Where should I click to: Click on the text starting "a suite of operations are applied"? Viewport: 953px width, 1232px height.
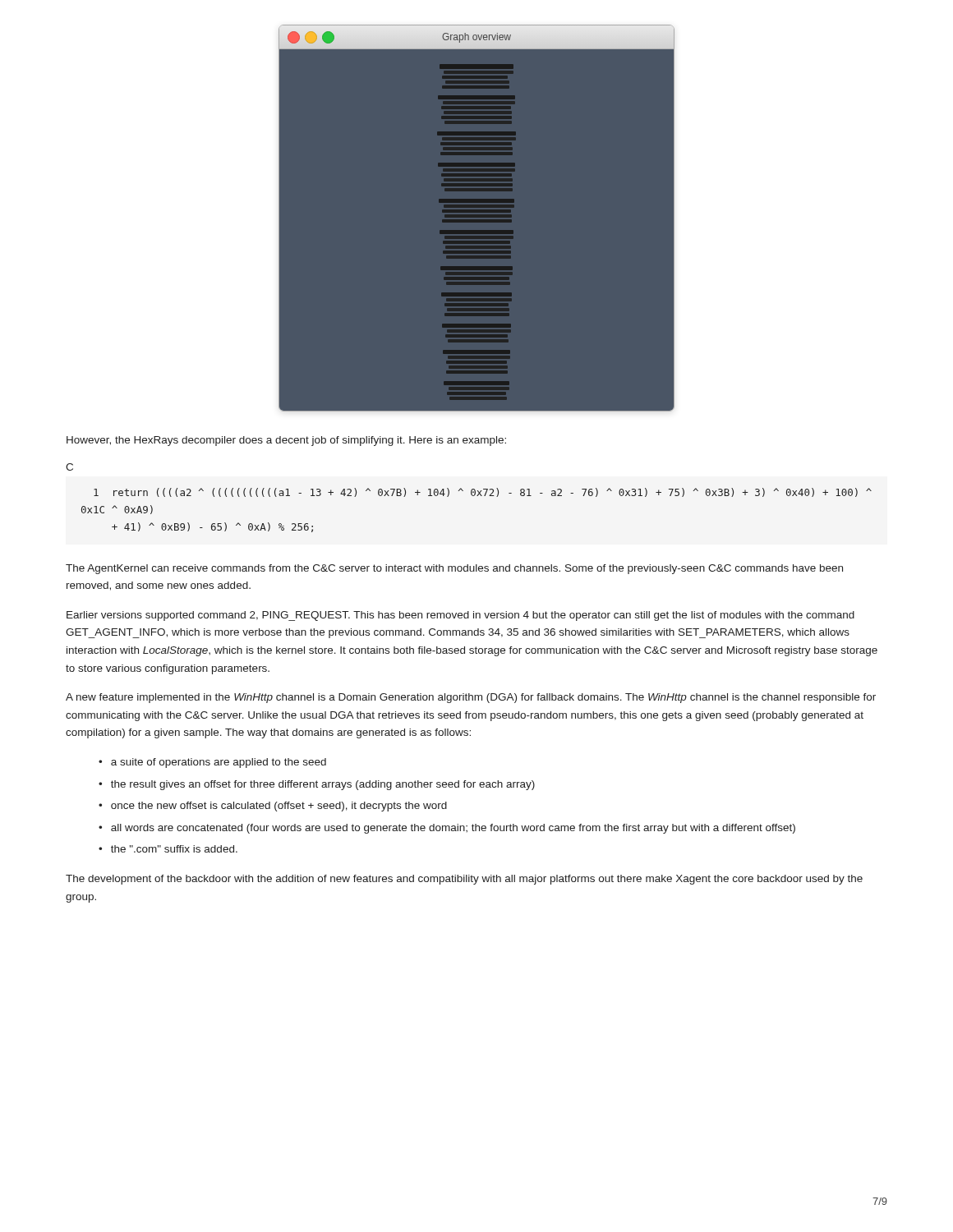pos(219,762)
